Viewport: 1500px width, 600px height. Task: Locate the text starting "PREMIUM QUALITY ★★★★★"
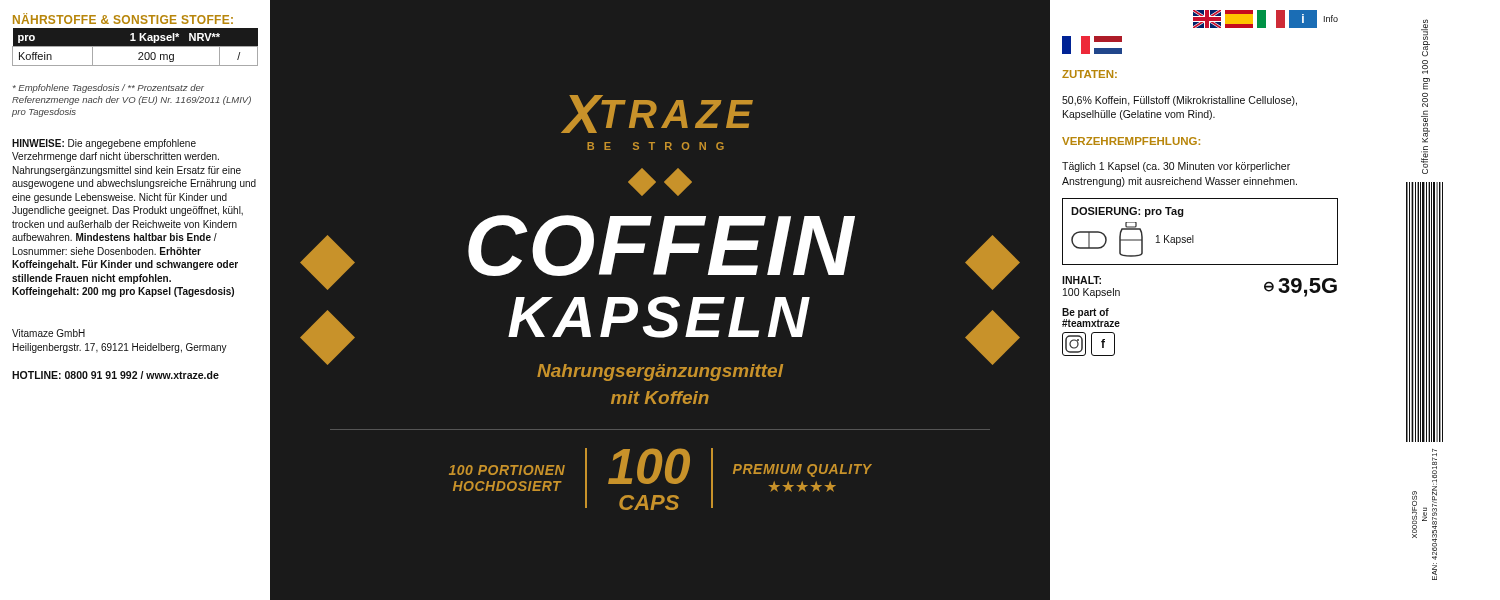click(802, 478)
